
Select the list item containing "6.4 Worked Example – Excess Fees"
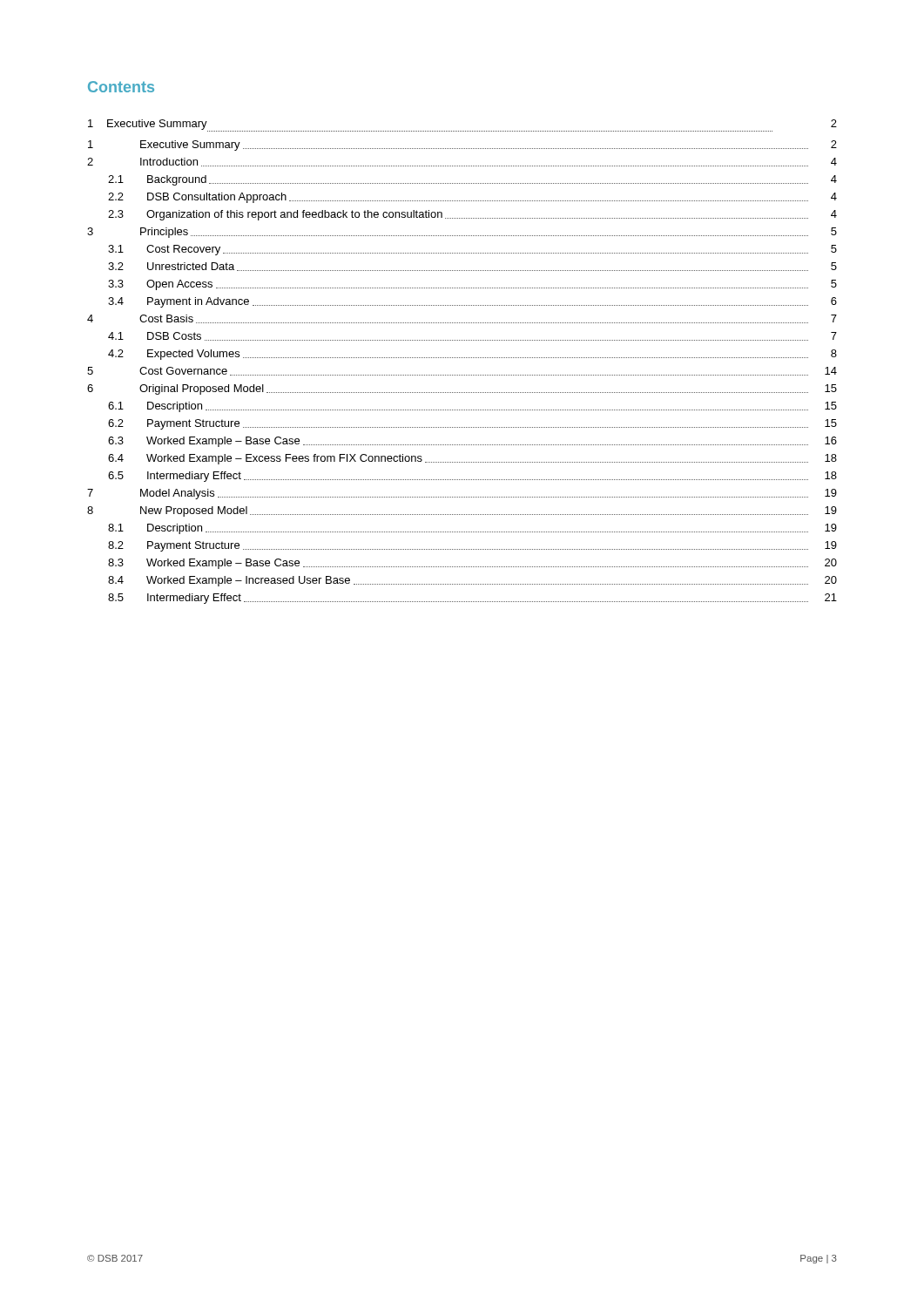click(462, 458)
